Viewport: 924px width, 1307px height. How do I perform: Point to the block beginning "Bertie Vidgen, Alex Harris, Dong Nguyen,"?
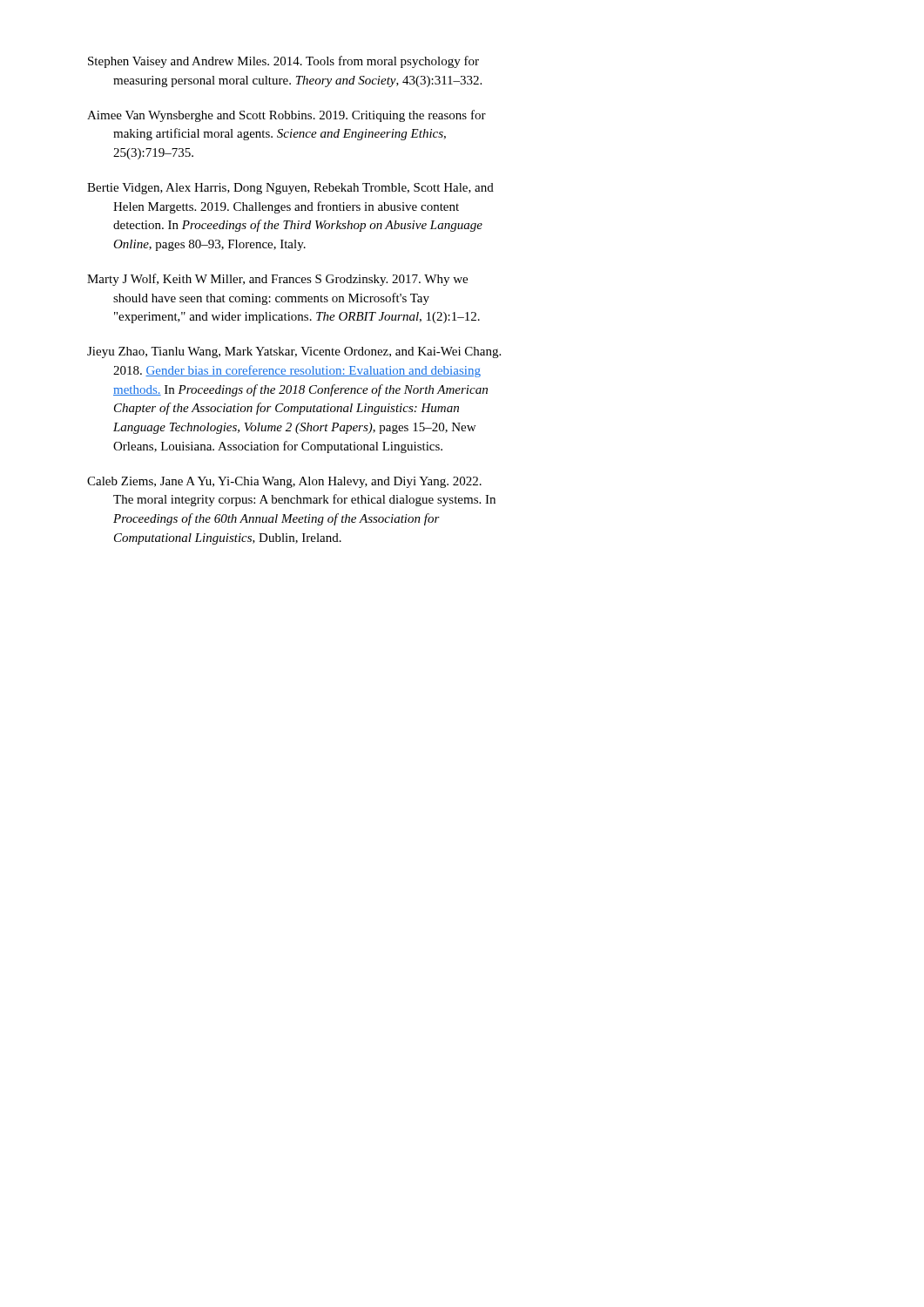click(290, 216)
